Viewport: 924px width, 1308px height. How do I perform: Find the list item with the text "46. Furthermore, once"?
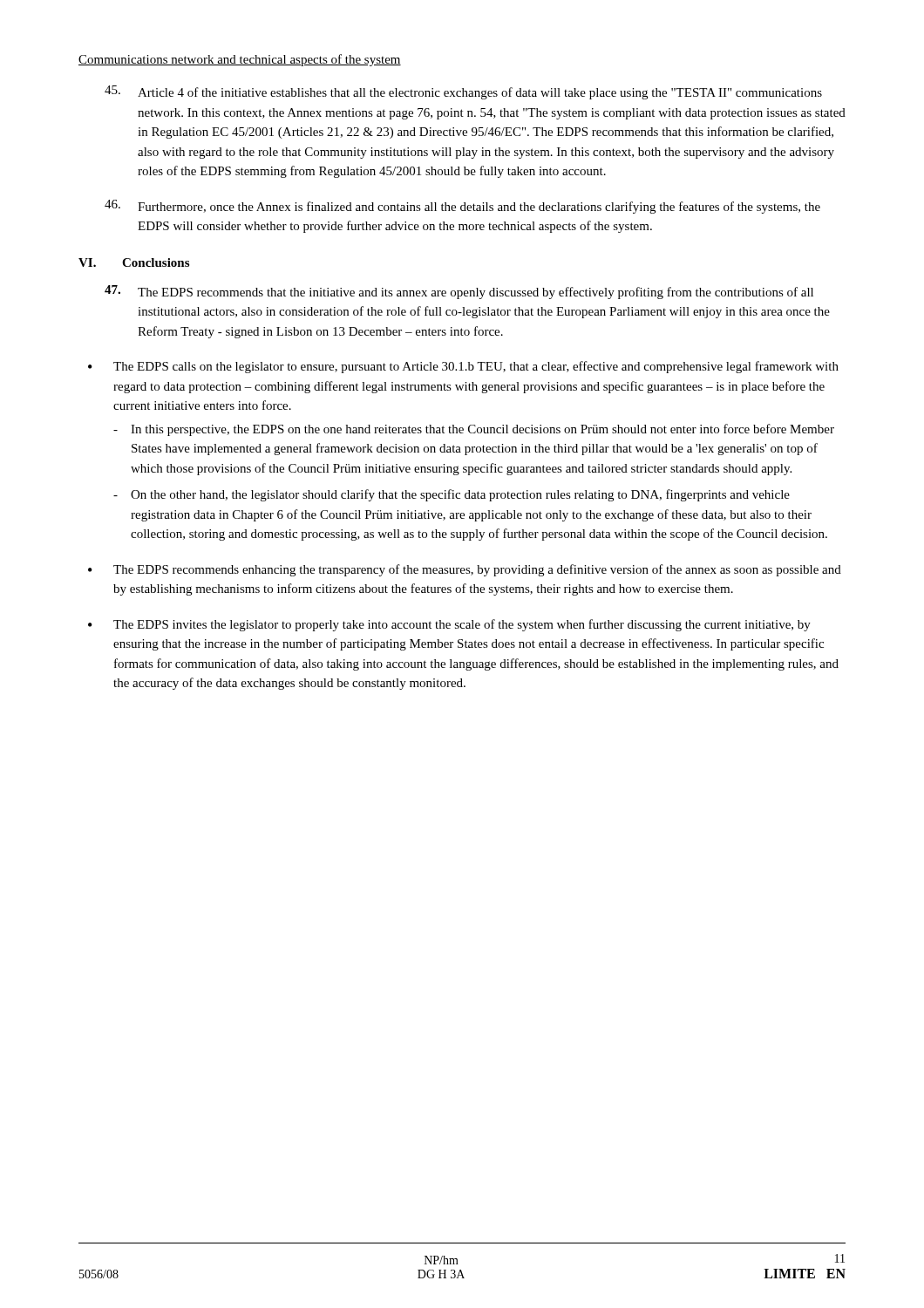[x=475, y=216]
